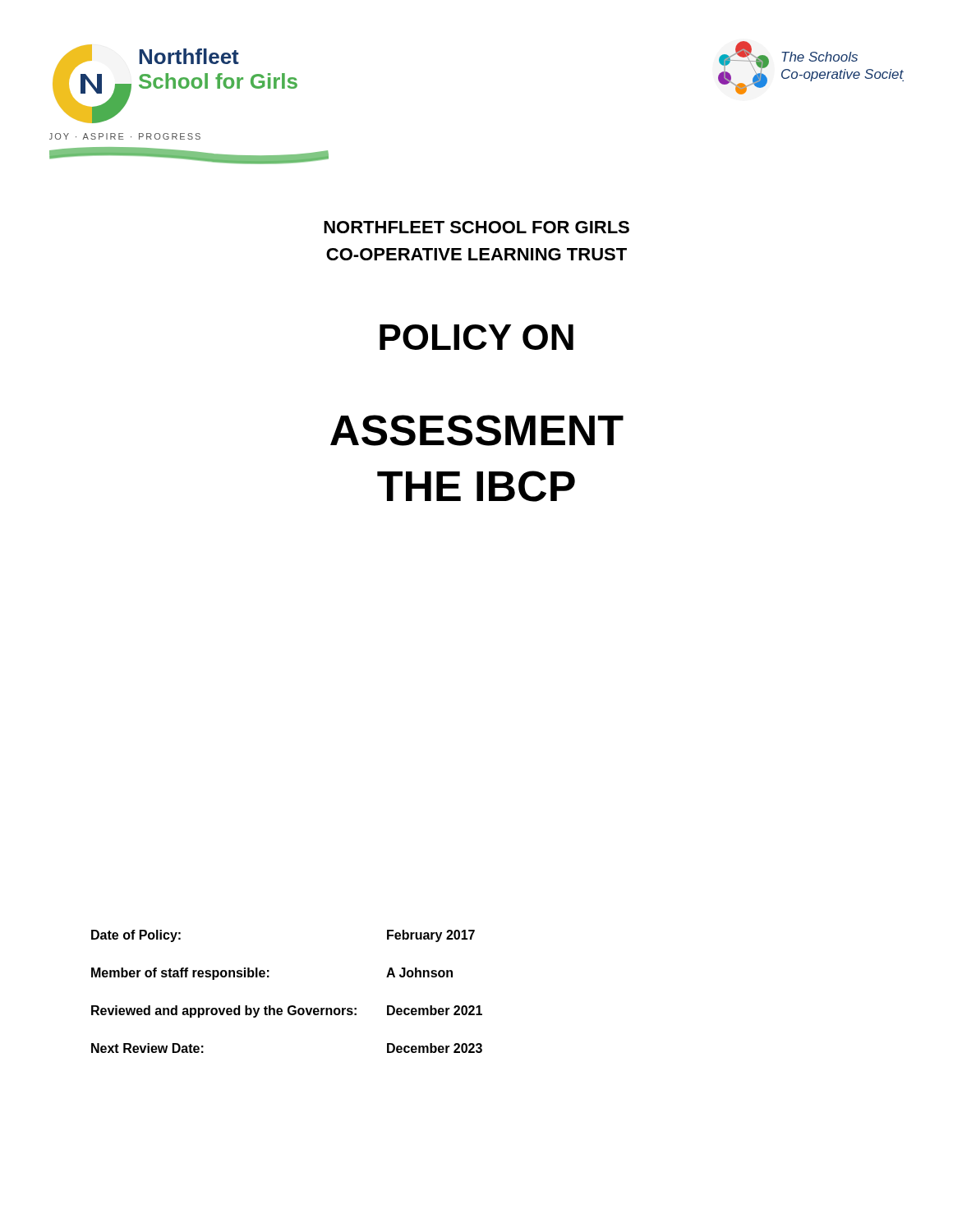This screenshot has width=953, height=1232.
Task: Click on the text block that reads "Reviewed and approved by the"
Action: coord(286,1011)
